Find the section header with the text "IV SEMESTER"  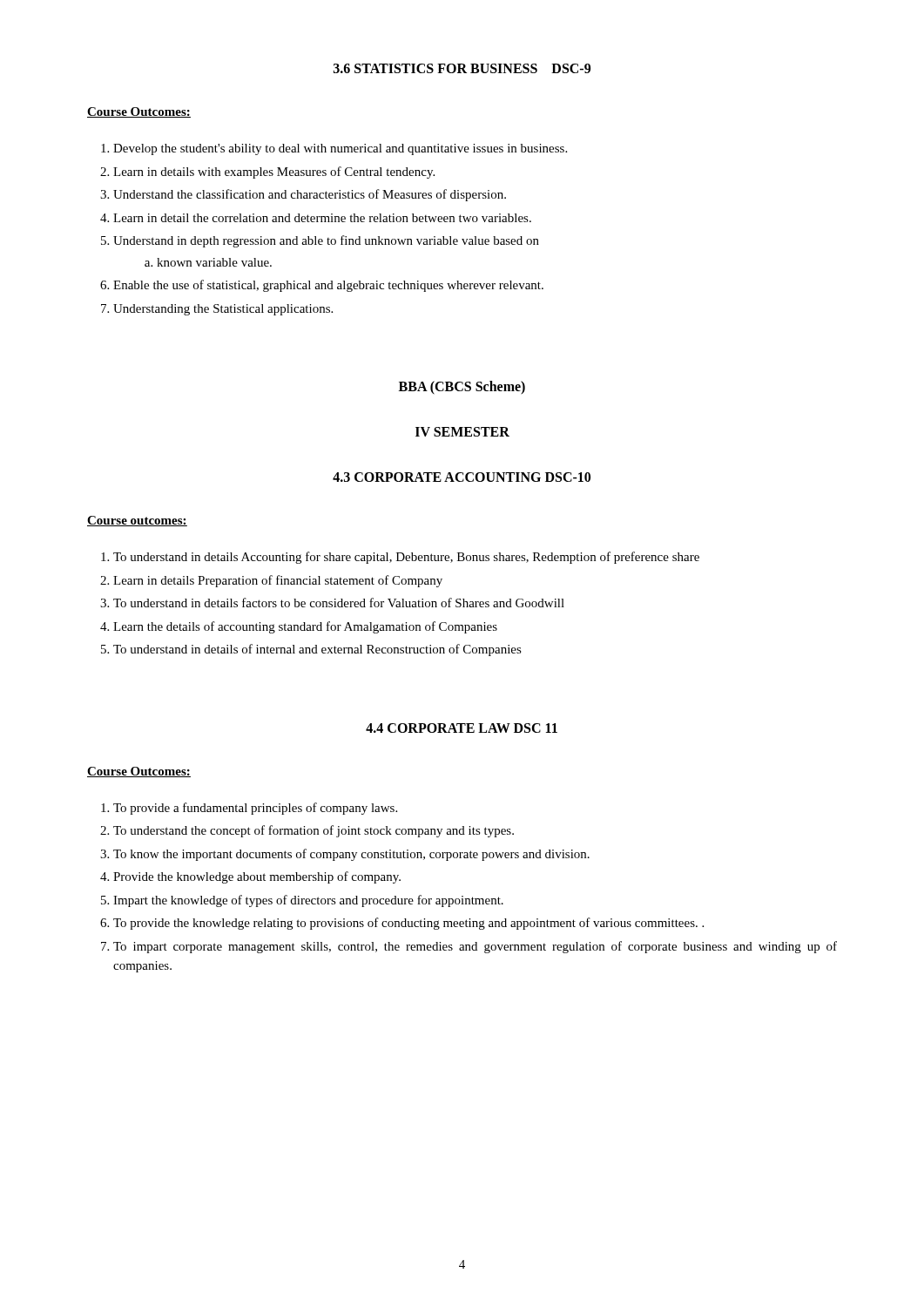pos(462,432)
